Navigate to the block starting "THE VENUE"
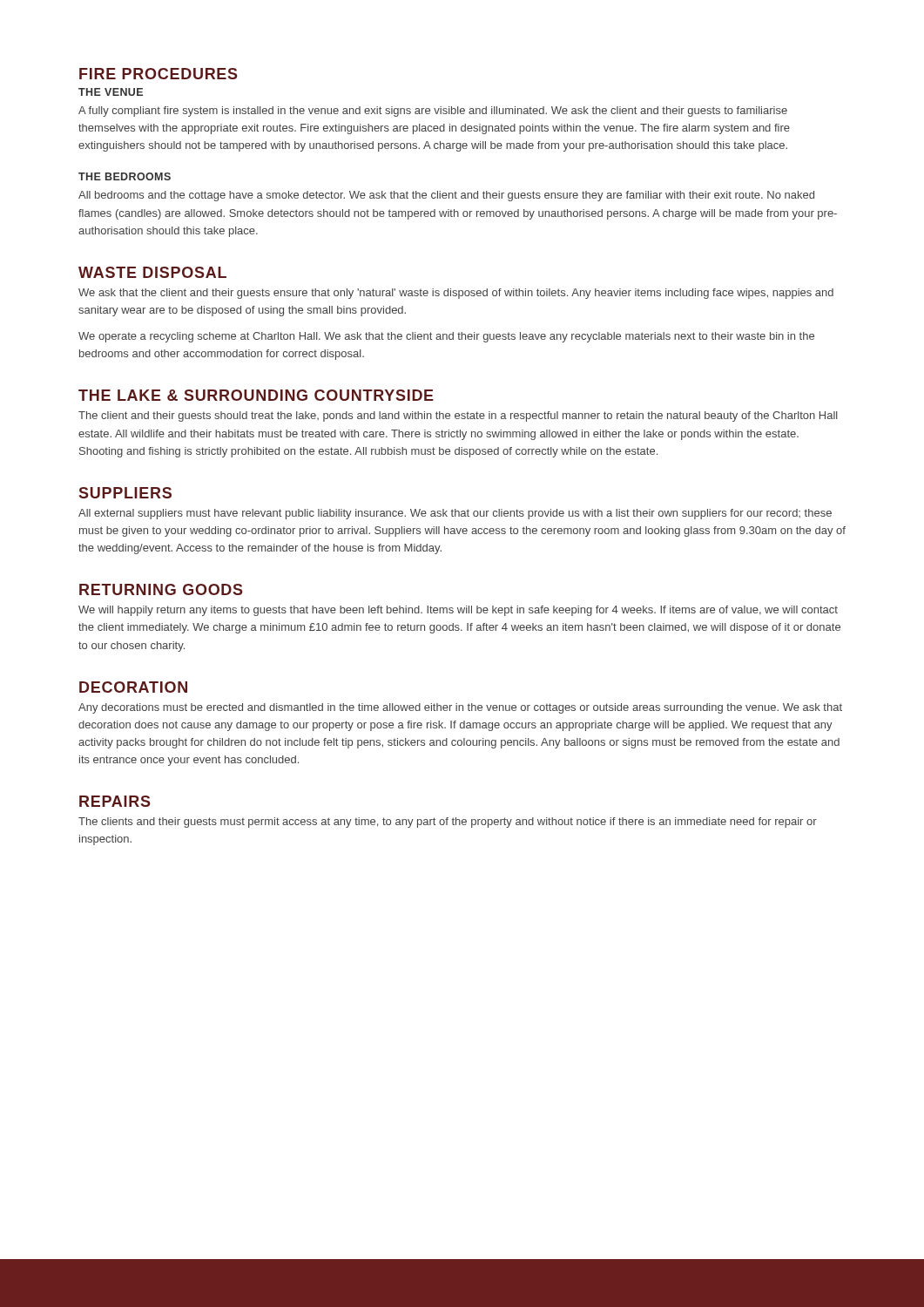This screenshot has height=1307, width=924. tap(111, 92)
